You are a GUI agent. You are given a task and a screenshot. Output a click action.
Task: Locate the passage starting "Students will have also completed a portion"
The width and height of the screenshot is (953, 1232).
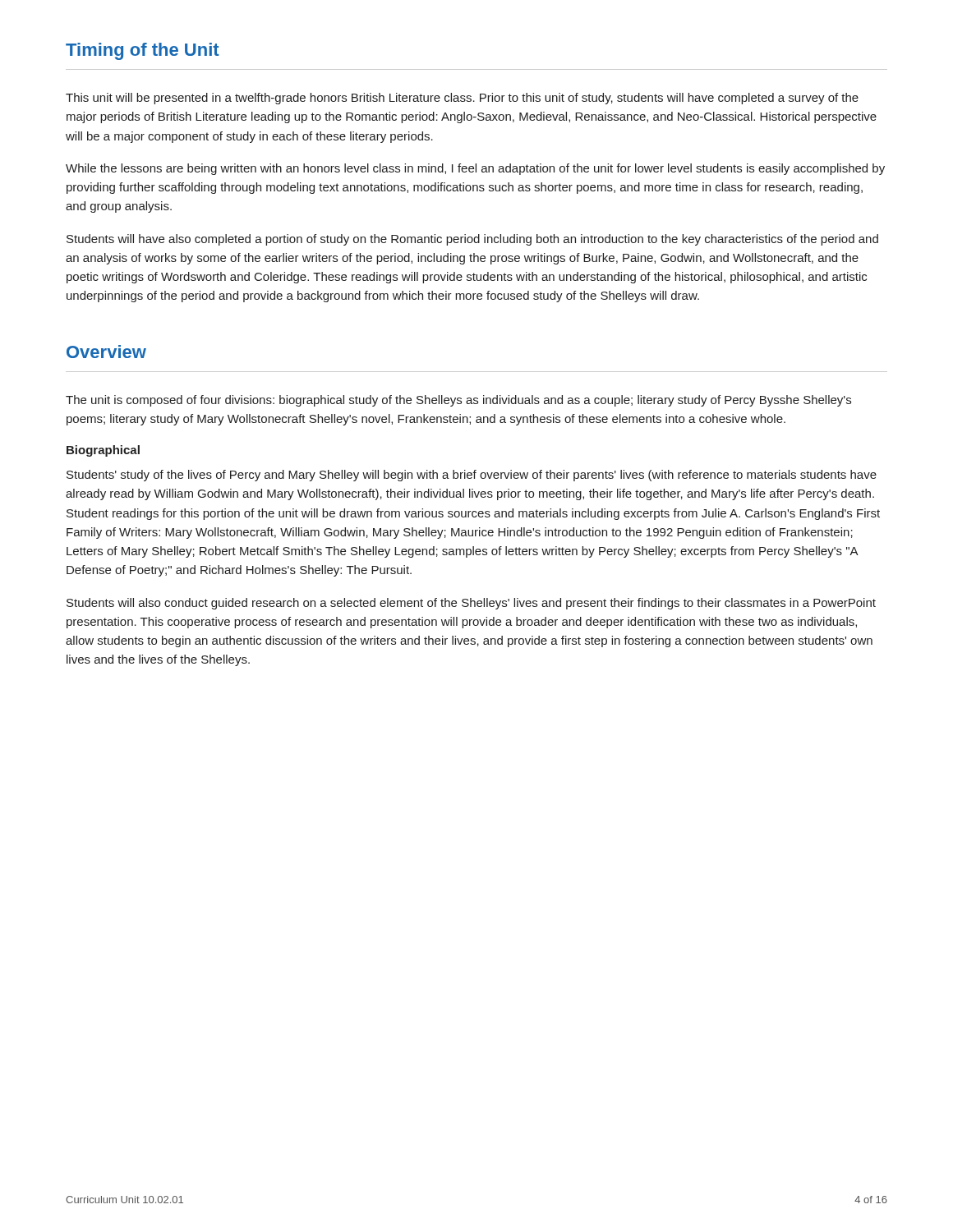[472, 267]
